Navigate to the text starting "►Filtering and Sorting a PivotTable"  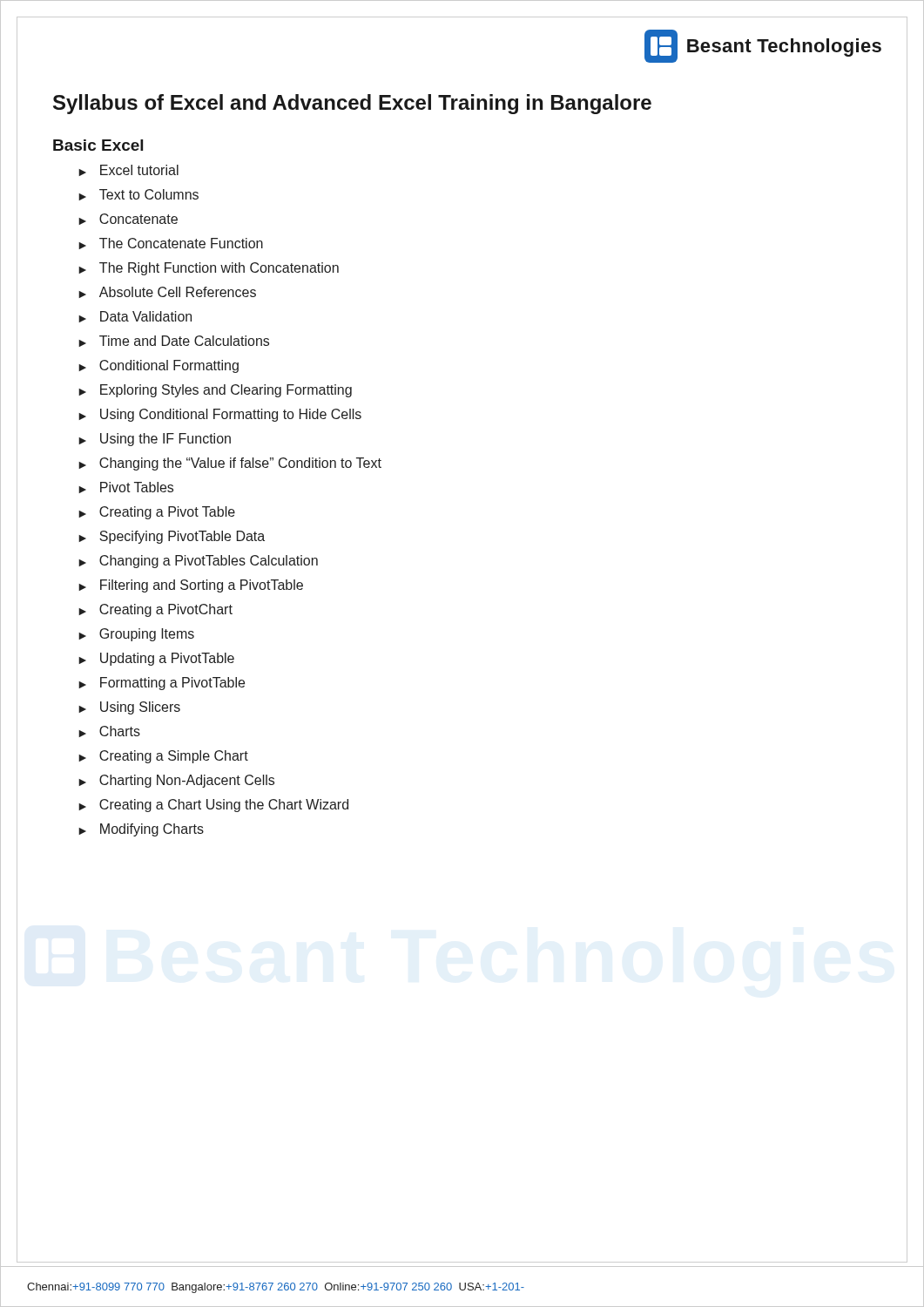tap(190, 586)
